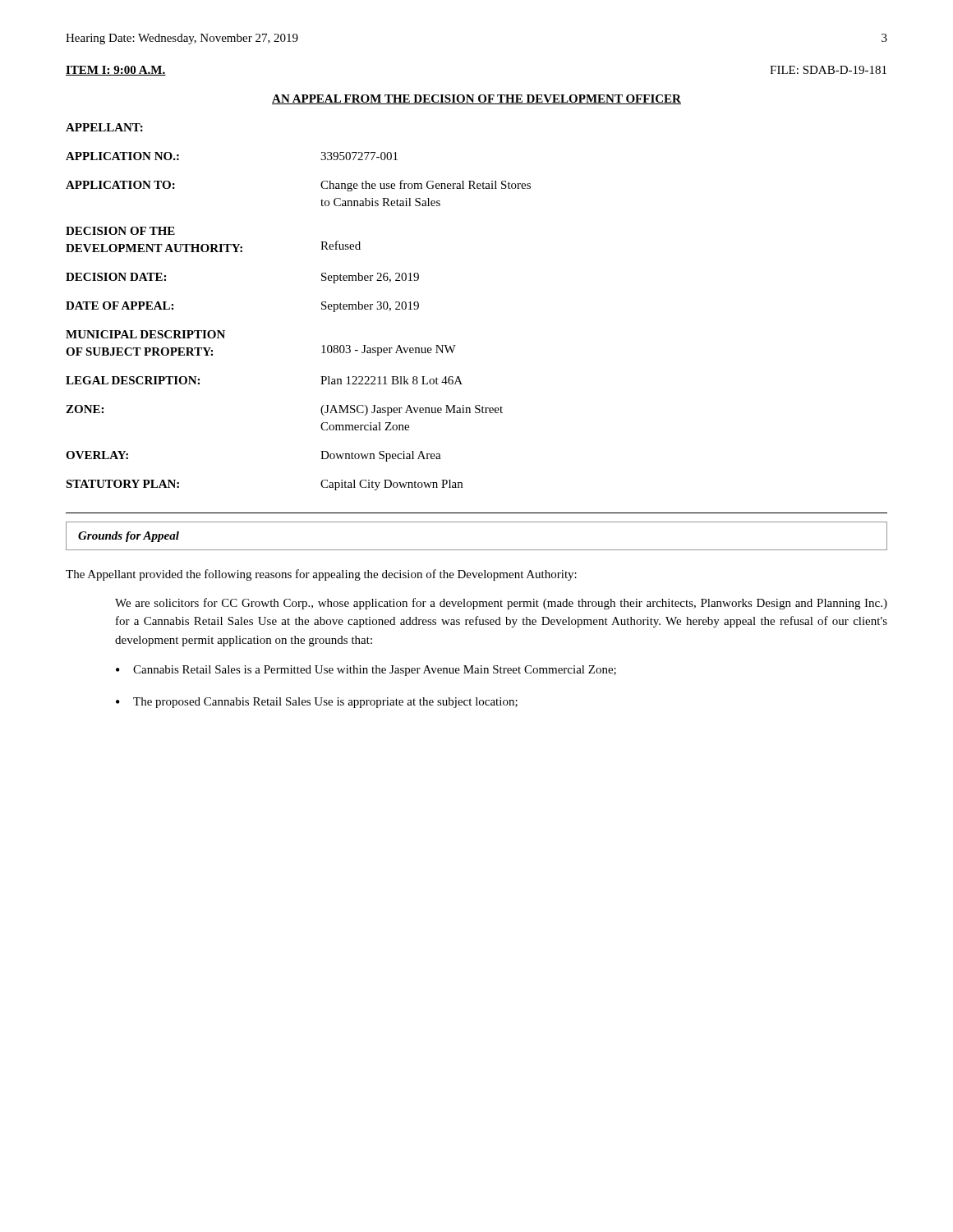The image size is (953, 1232).
Task: Where does it say "Grounds for Appeal"?
Action: tap(129, 535)
